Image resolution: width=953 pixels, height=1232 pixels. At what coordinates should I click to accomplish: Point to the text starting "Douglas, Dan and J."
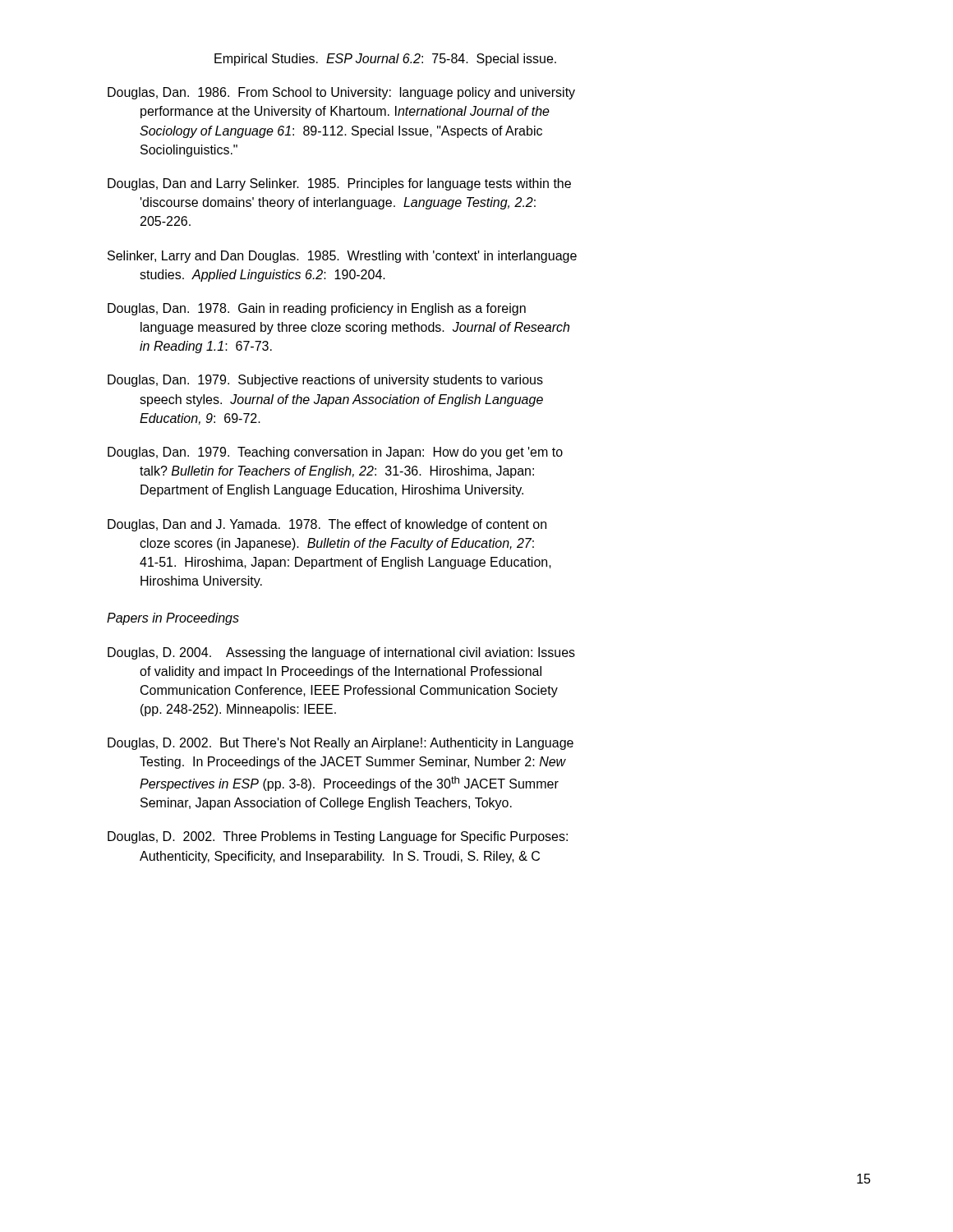tap(464, 553)
